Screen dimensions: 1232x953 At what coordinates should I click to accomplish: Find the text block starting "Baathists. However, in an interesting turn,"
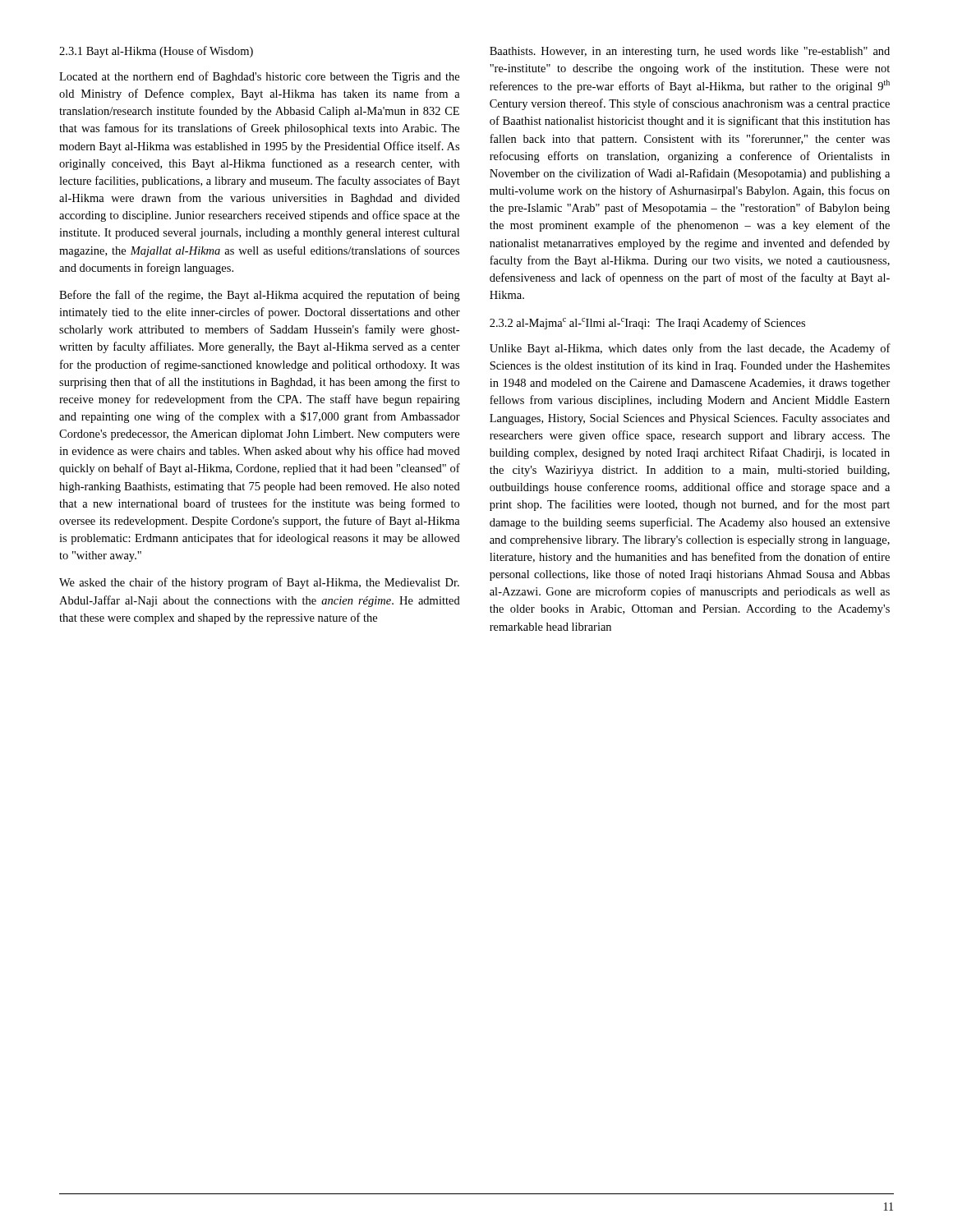tap(690, 173)
